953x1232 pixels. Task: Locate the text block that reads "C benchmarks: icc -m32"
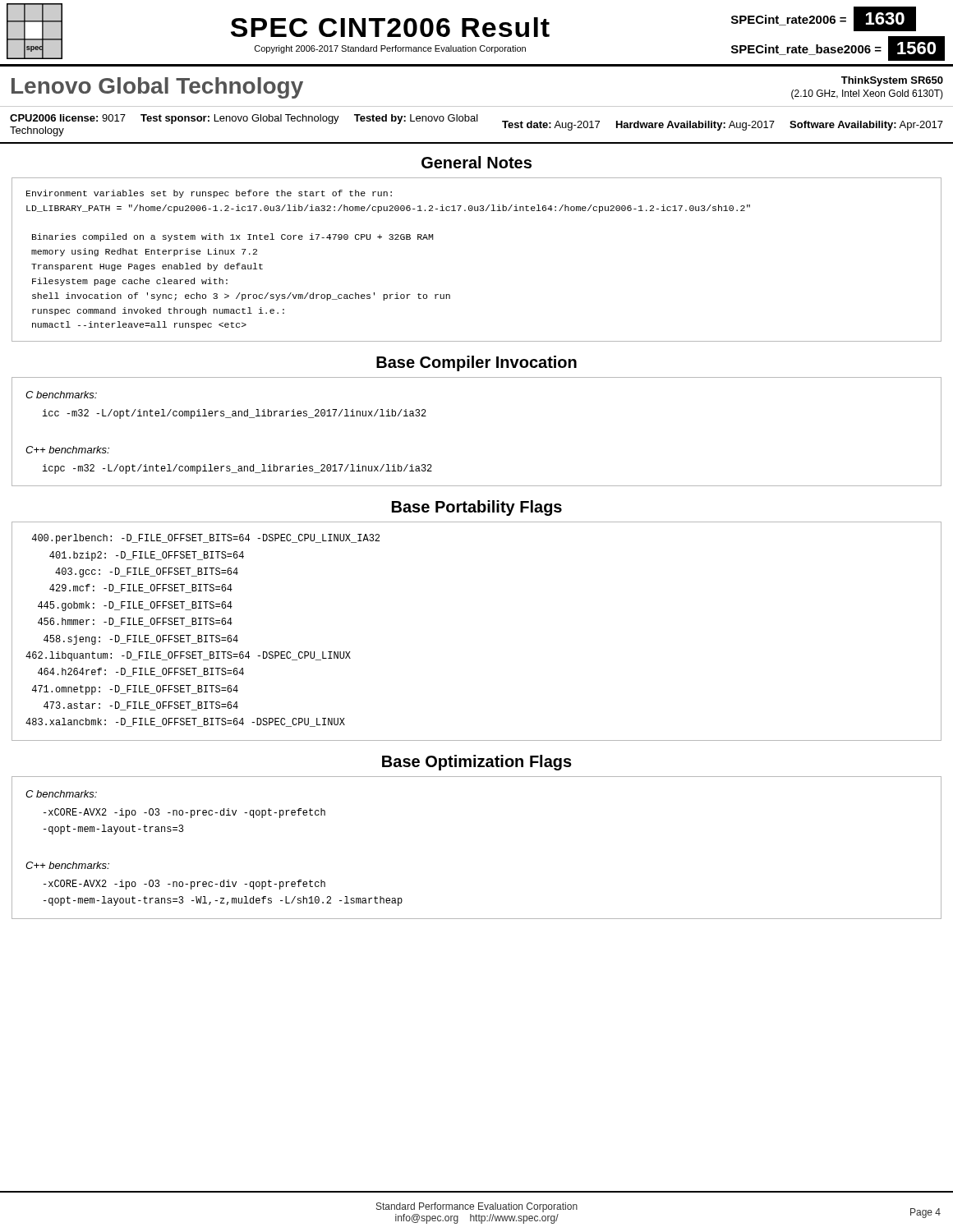click(x=61, y=395)
